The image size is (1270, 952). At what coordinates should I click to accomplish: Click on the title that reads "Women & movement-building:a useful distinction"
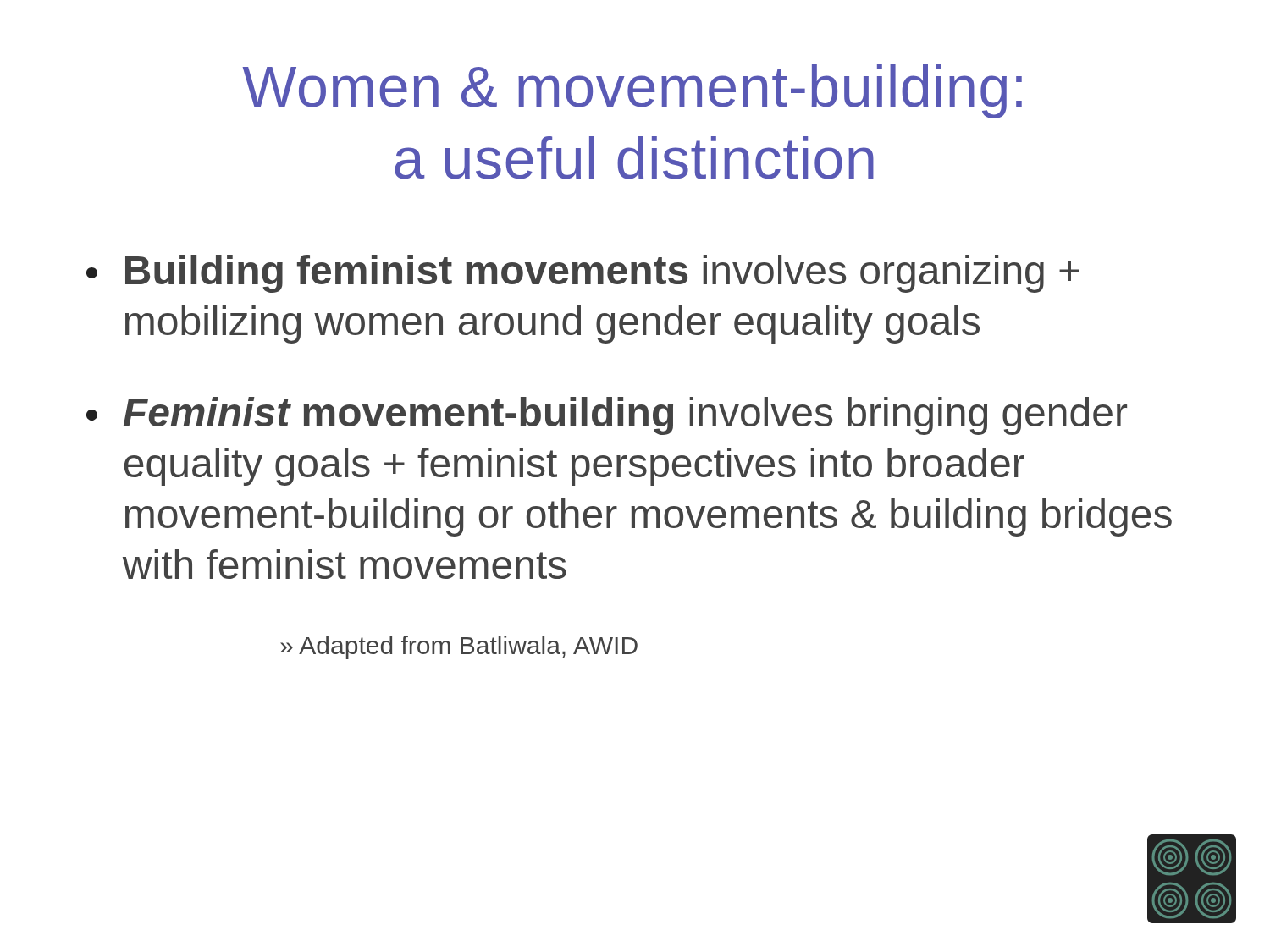(x=635, y=123)
